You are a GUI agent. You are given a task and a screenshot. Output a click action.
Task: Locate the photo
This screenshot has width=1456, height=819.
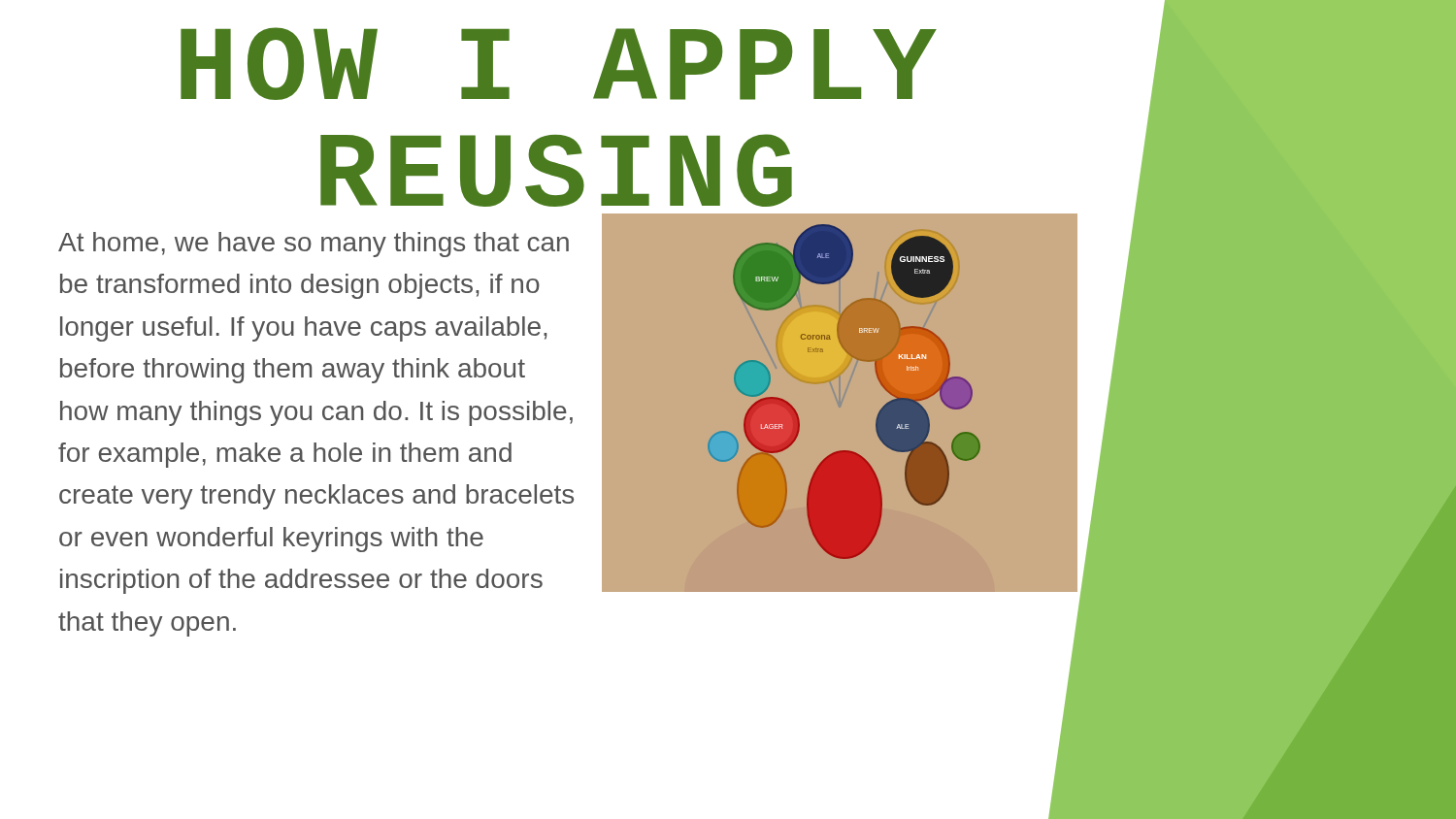(840, 403)
